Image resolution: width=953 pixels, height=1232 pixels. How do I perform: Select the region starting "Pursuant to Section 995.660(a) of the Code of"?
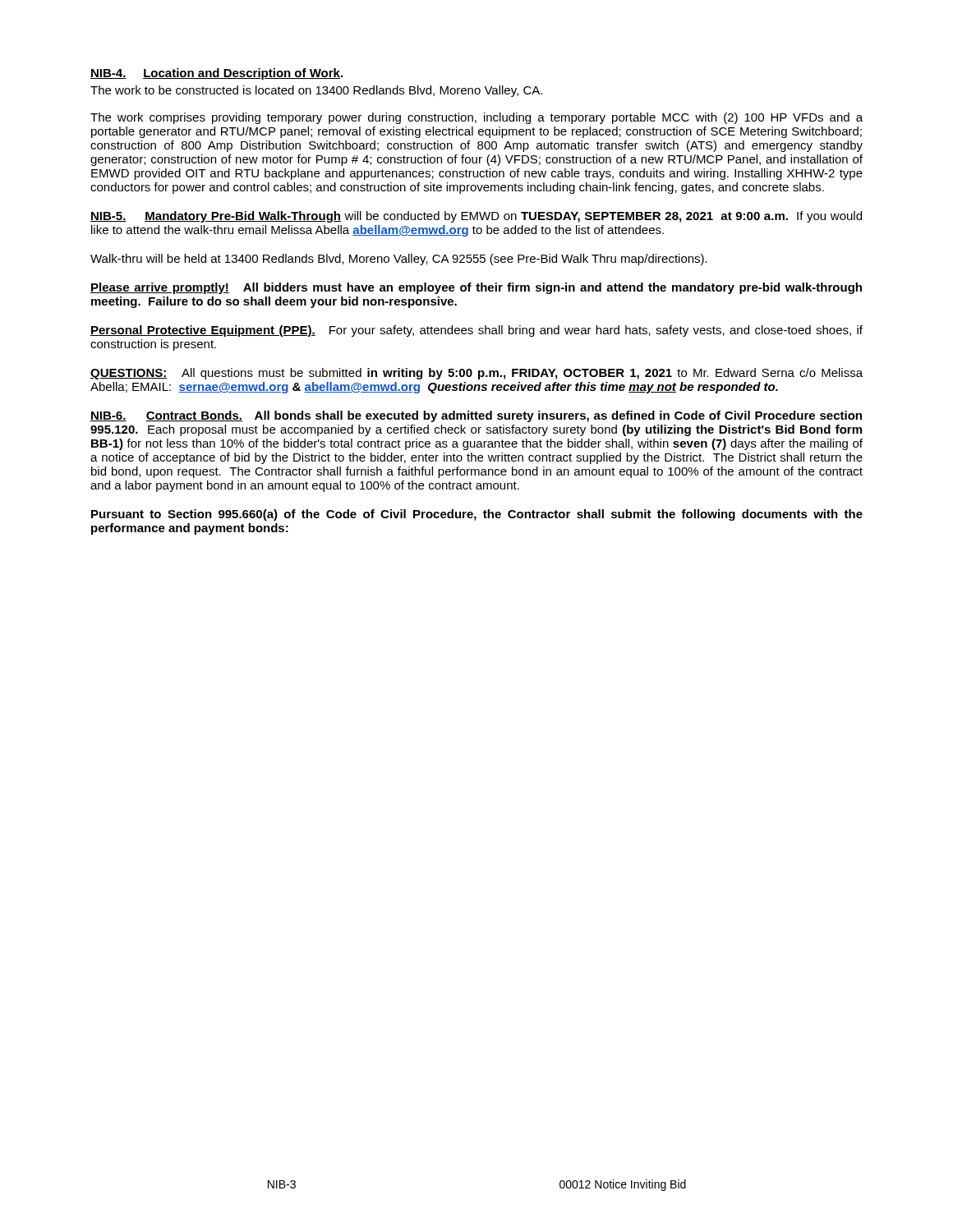[x=476, y=521]
